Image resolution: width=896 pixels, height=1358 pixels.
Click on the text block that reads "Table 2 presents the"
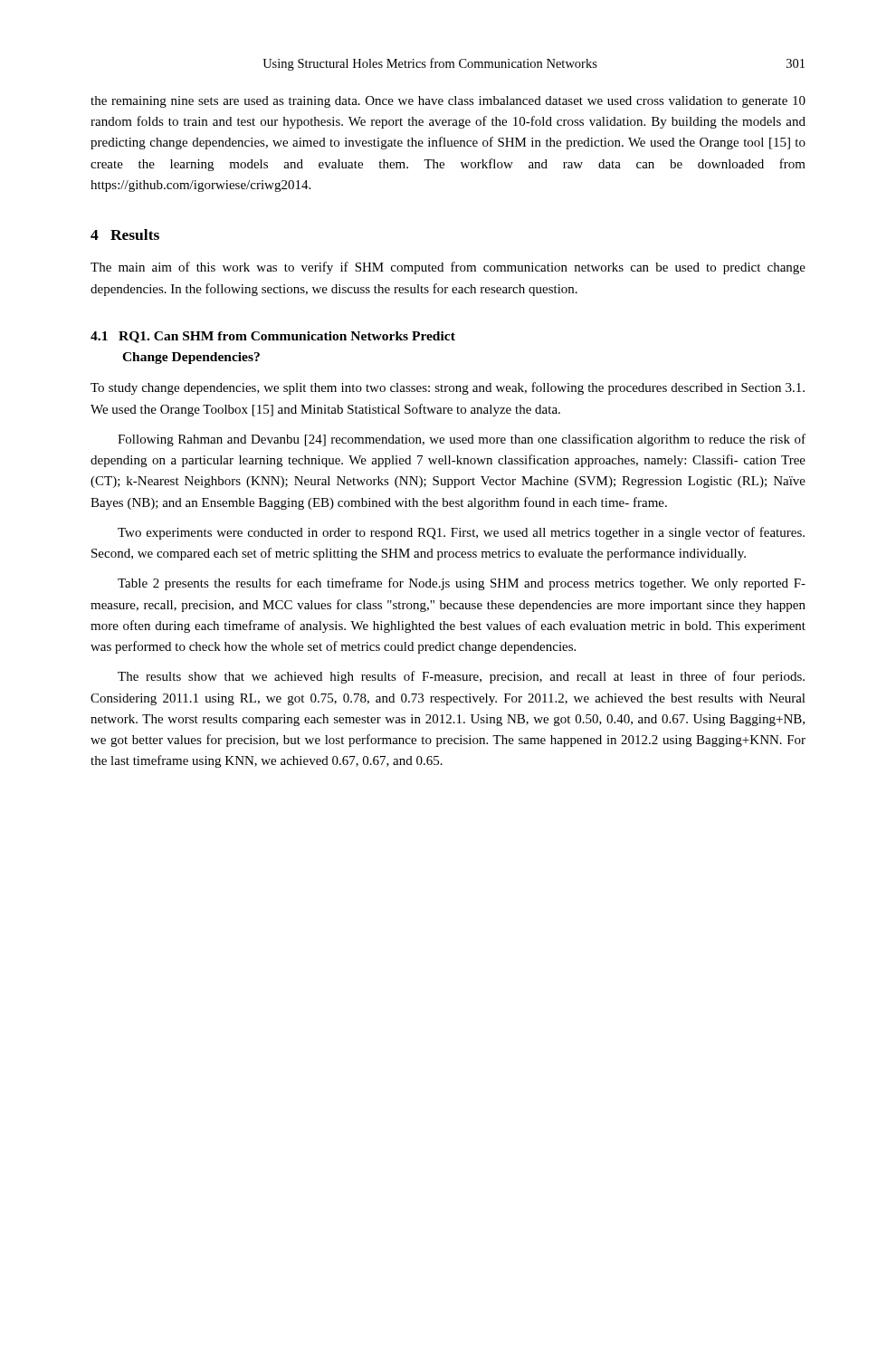coord(448,615)
